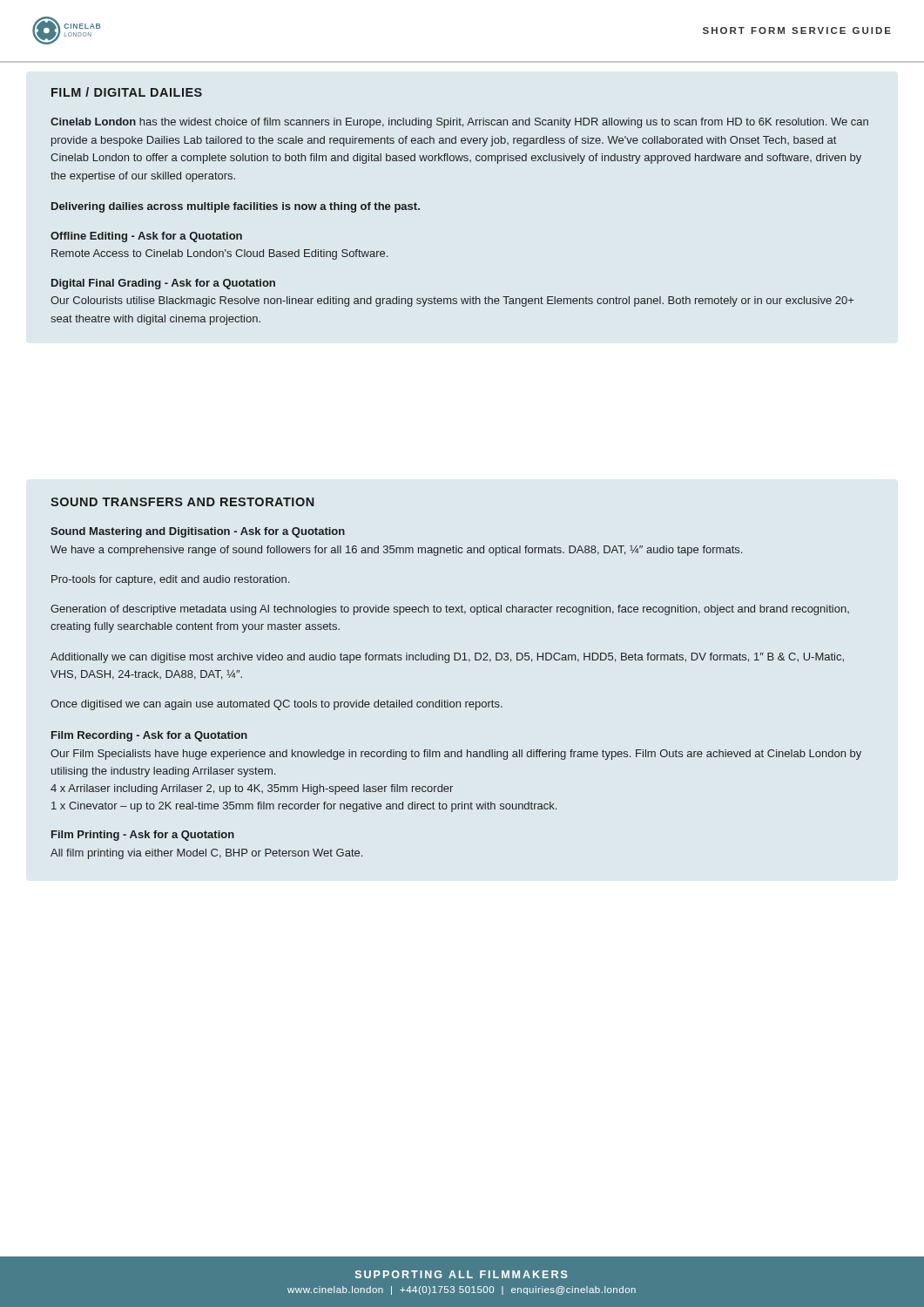This screenshot has width=924, height=1307.
Task: Locate the element starting "All film printing via either Model C,"
Action: (207, 852)
